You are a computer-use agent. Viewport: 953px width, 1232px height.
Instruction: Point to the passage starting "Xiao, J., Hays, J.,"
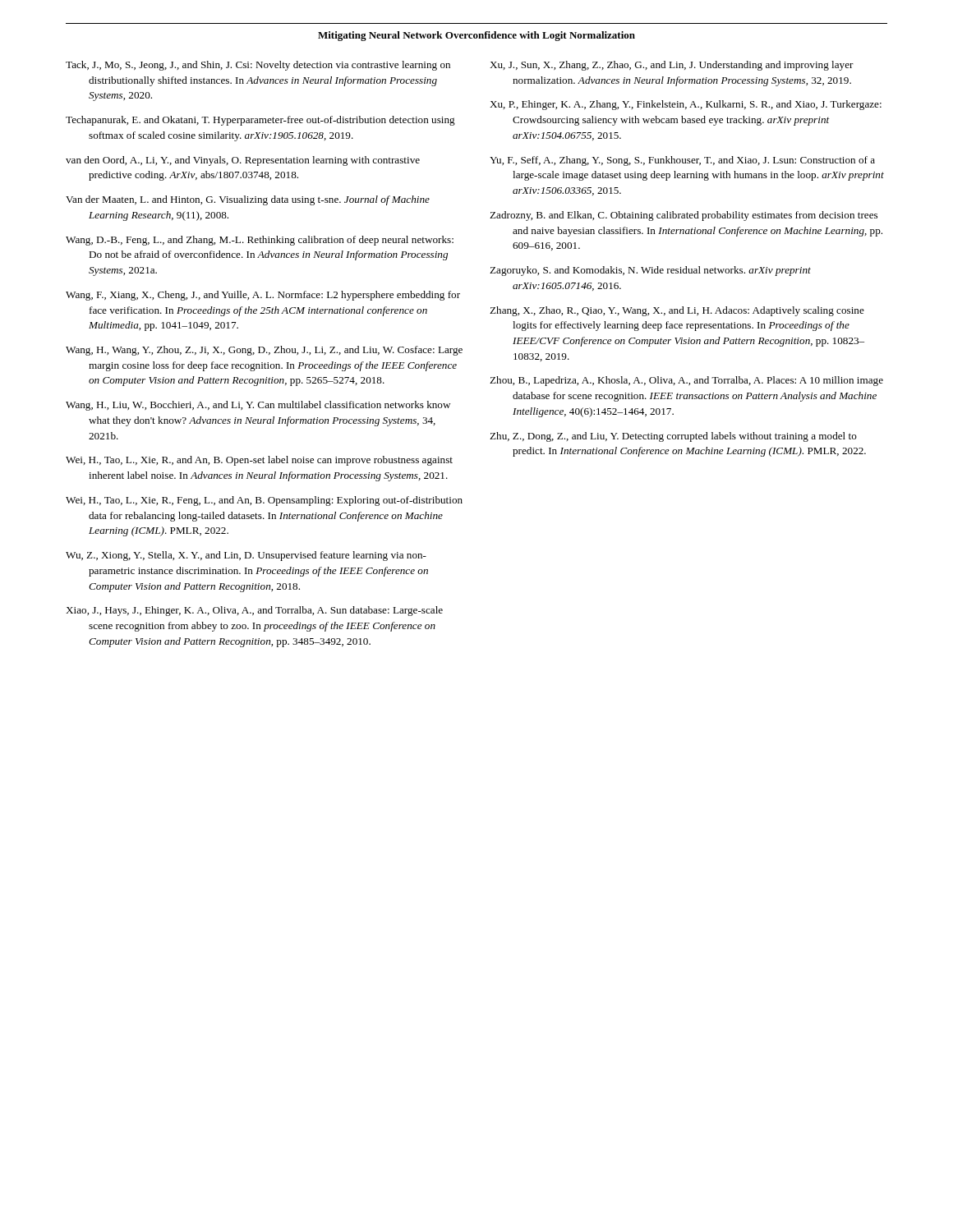[254, 625]
